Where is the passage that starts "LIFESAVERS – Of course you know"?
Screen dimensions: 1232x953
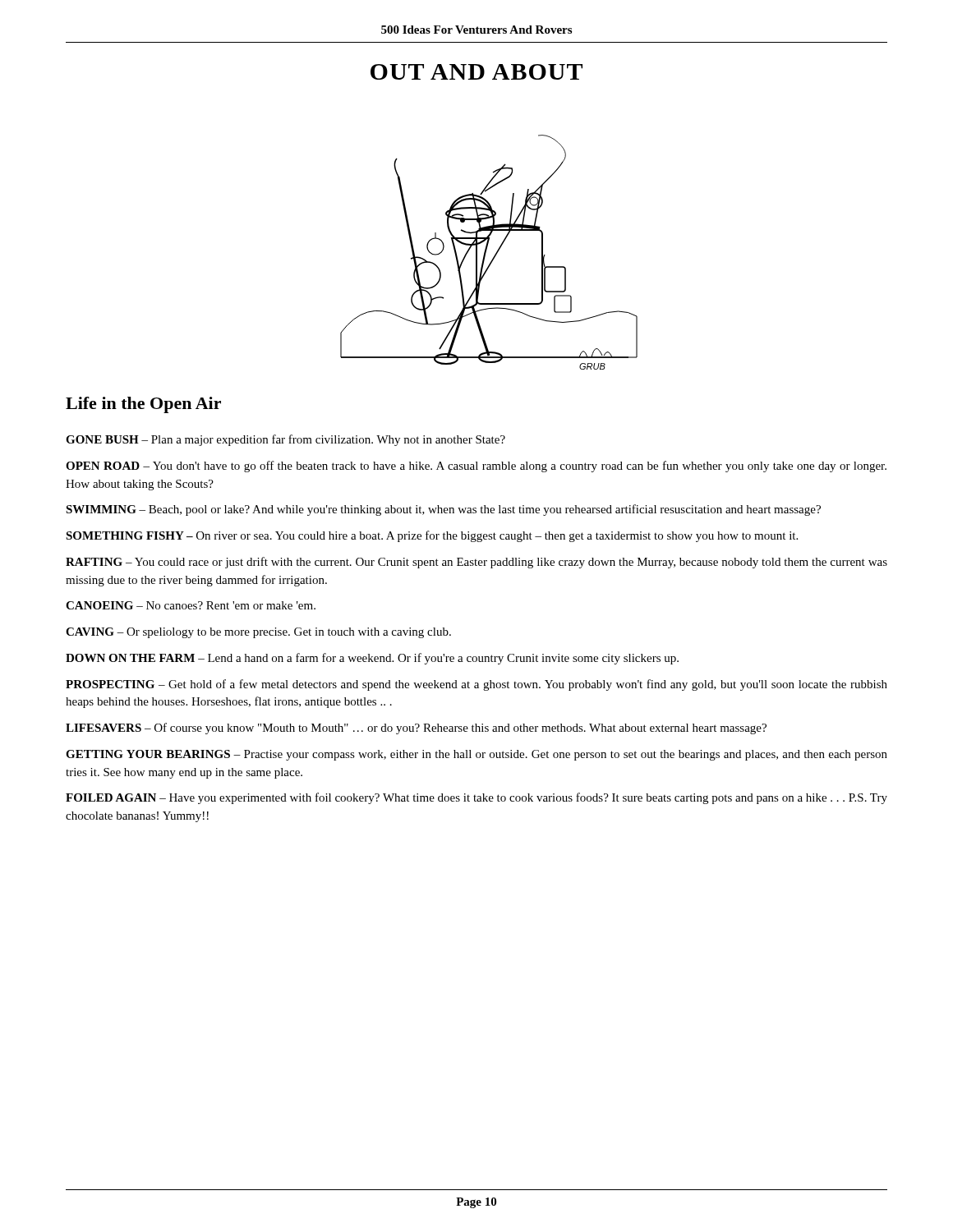[476, 728]
